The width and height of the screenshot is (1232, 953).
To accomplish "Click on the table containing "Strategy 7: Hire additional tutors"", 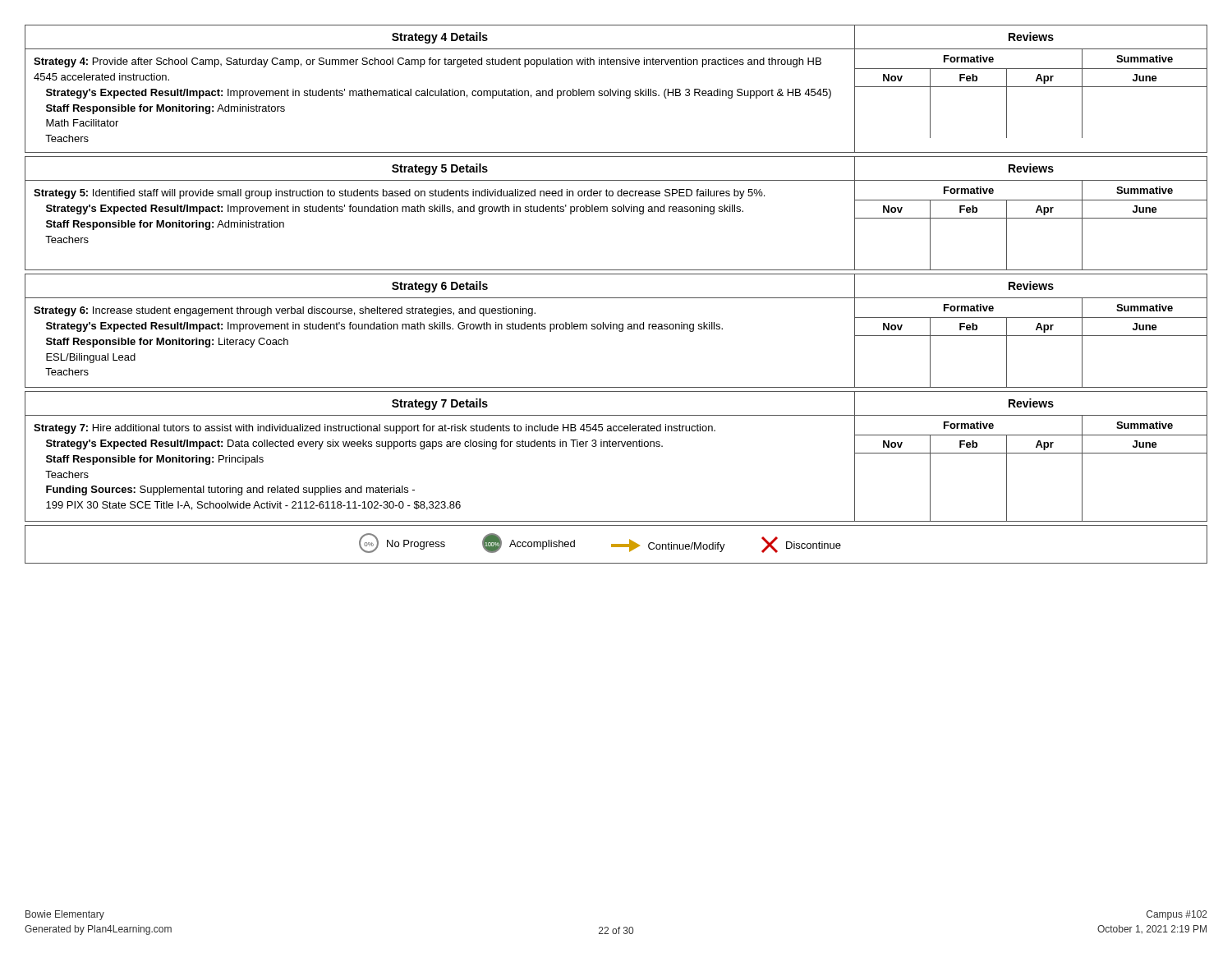I will [616, 456].
